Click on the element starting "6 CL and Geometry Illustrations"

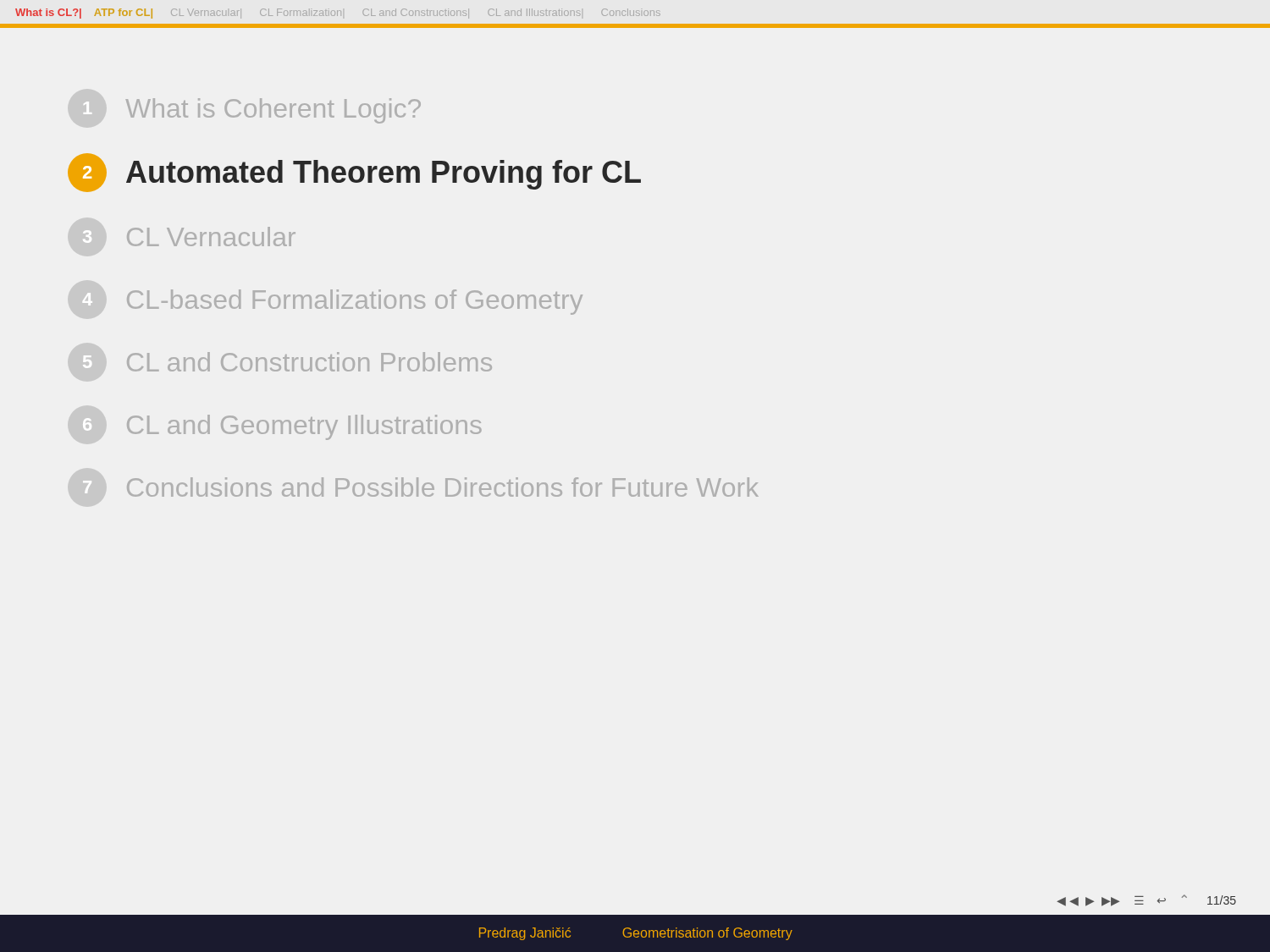click(275, 425)
